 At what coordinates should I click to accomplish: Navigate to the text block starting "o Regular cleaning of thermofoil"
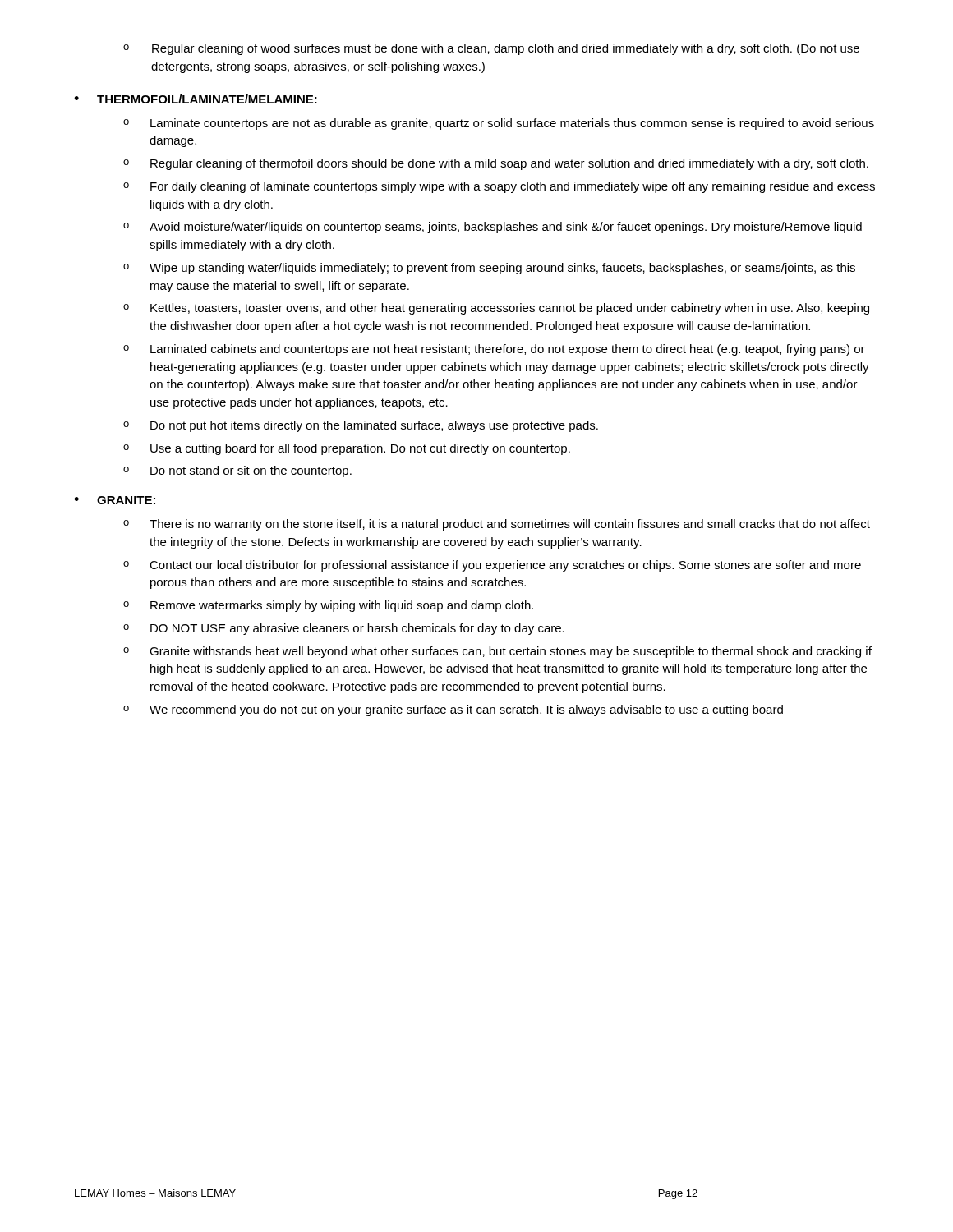pyautogui.click(x=501, y=163)
